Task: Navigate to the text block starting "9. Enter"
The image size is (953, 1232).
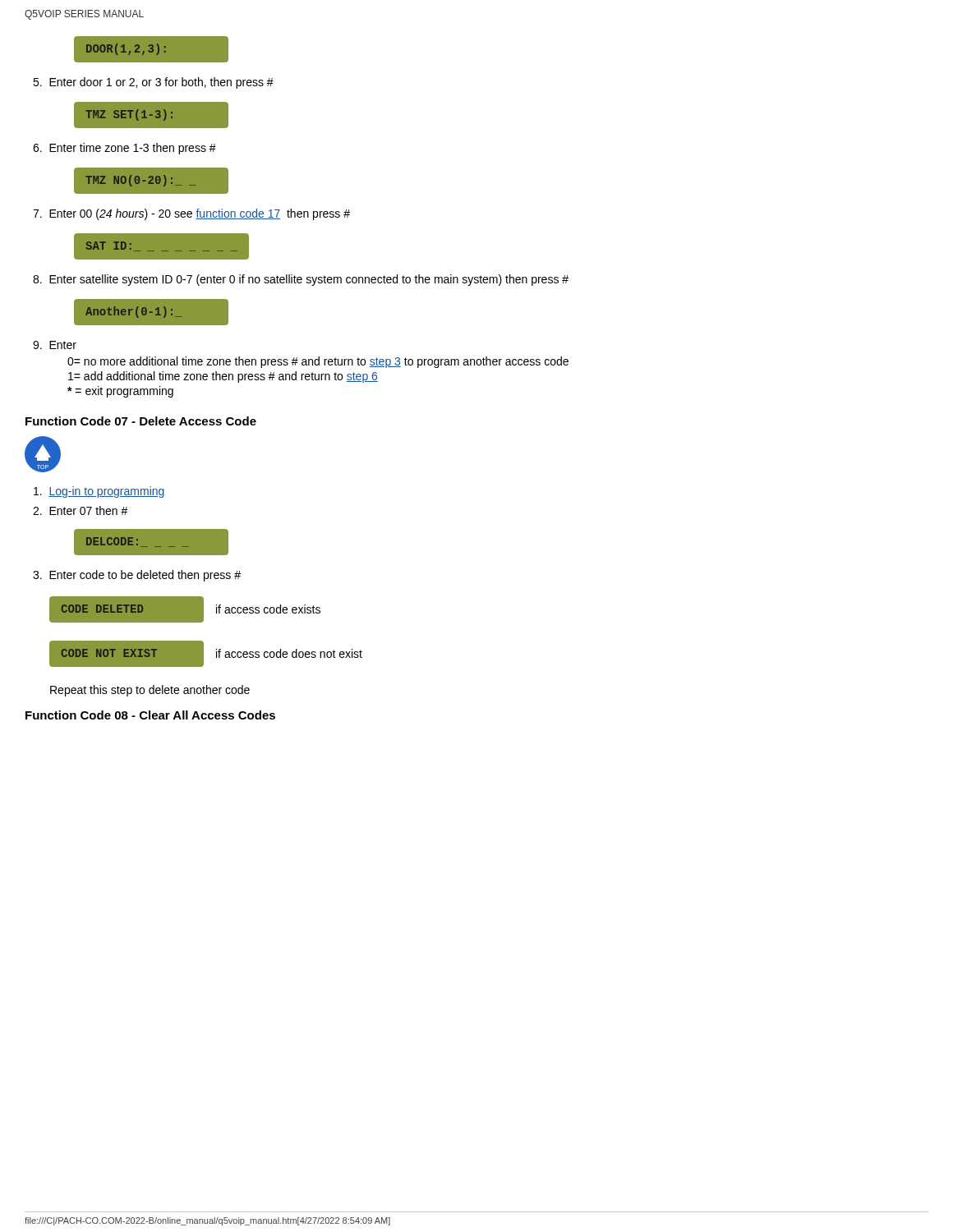Action: point(55,345)
